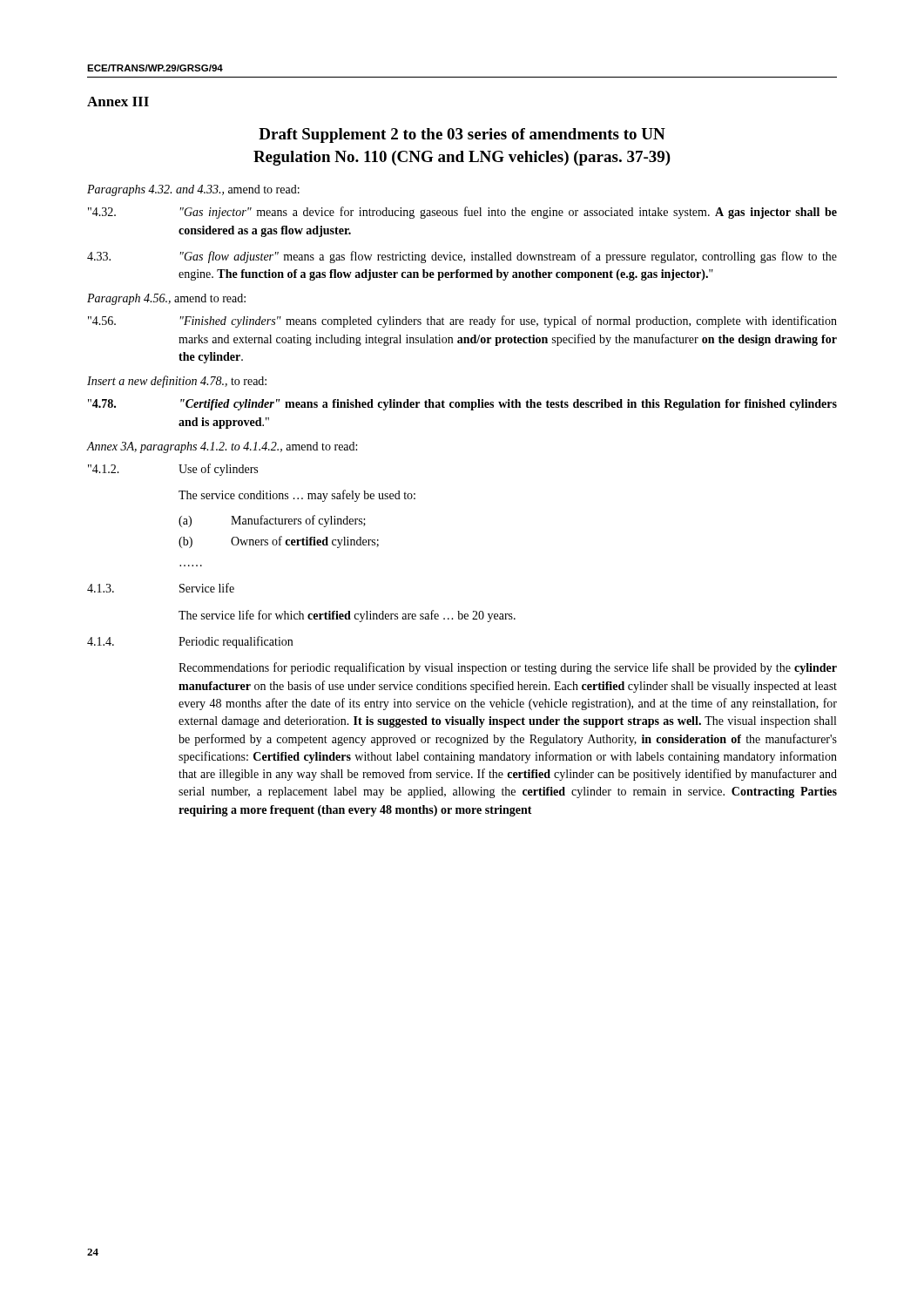The image size is (924, 1307).
Task: Navigate to the block starting "1.4. Periodic requalification"
Action: 190,642
